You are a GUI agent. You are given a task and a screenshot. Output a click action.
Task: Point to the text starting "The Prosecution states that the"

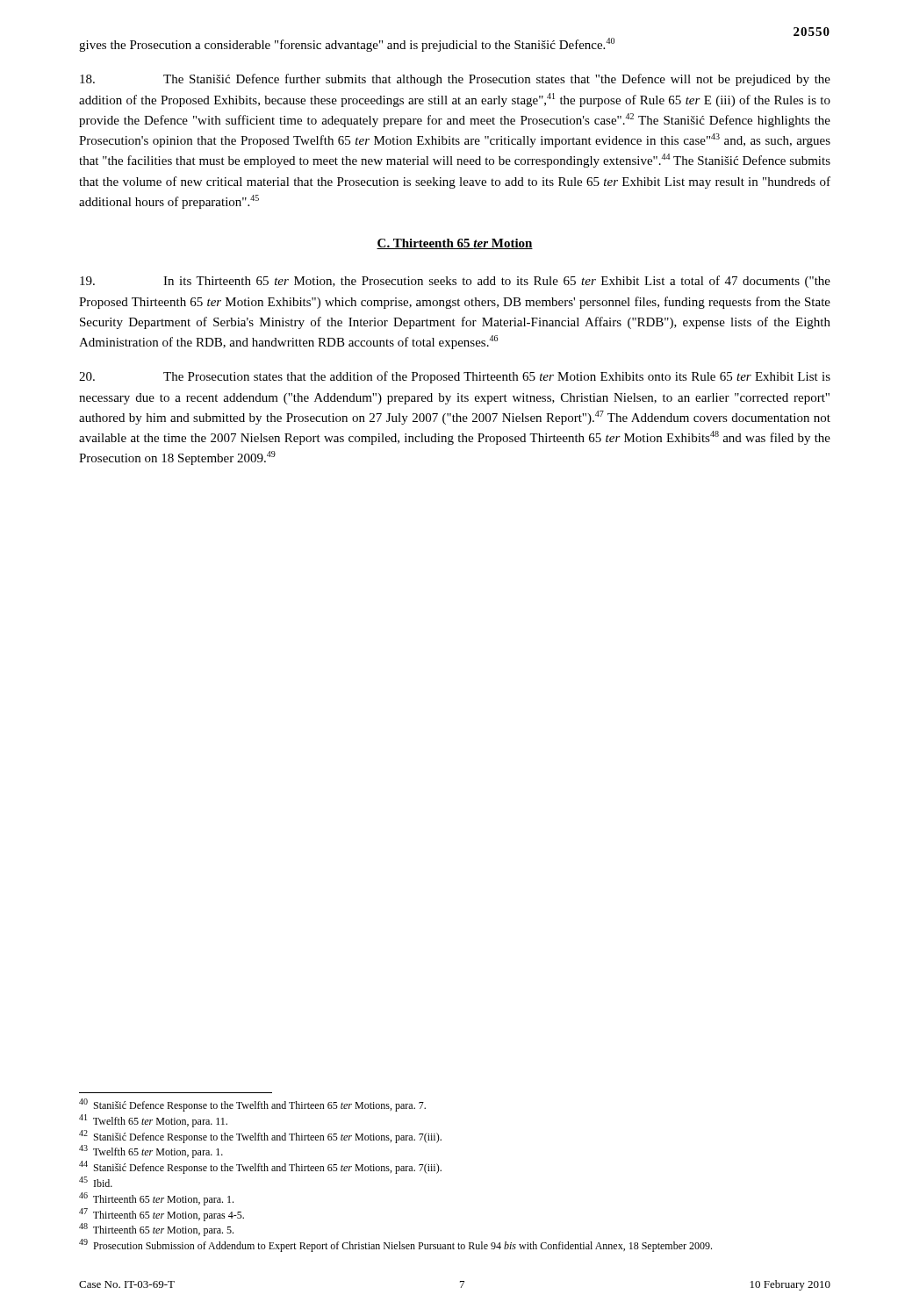[455, 417]
